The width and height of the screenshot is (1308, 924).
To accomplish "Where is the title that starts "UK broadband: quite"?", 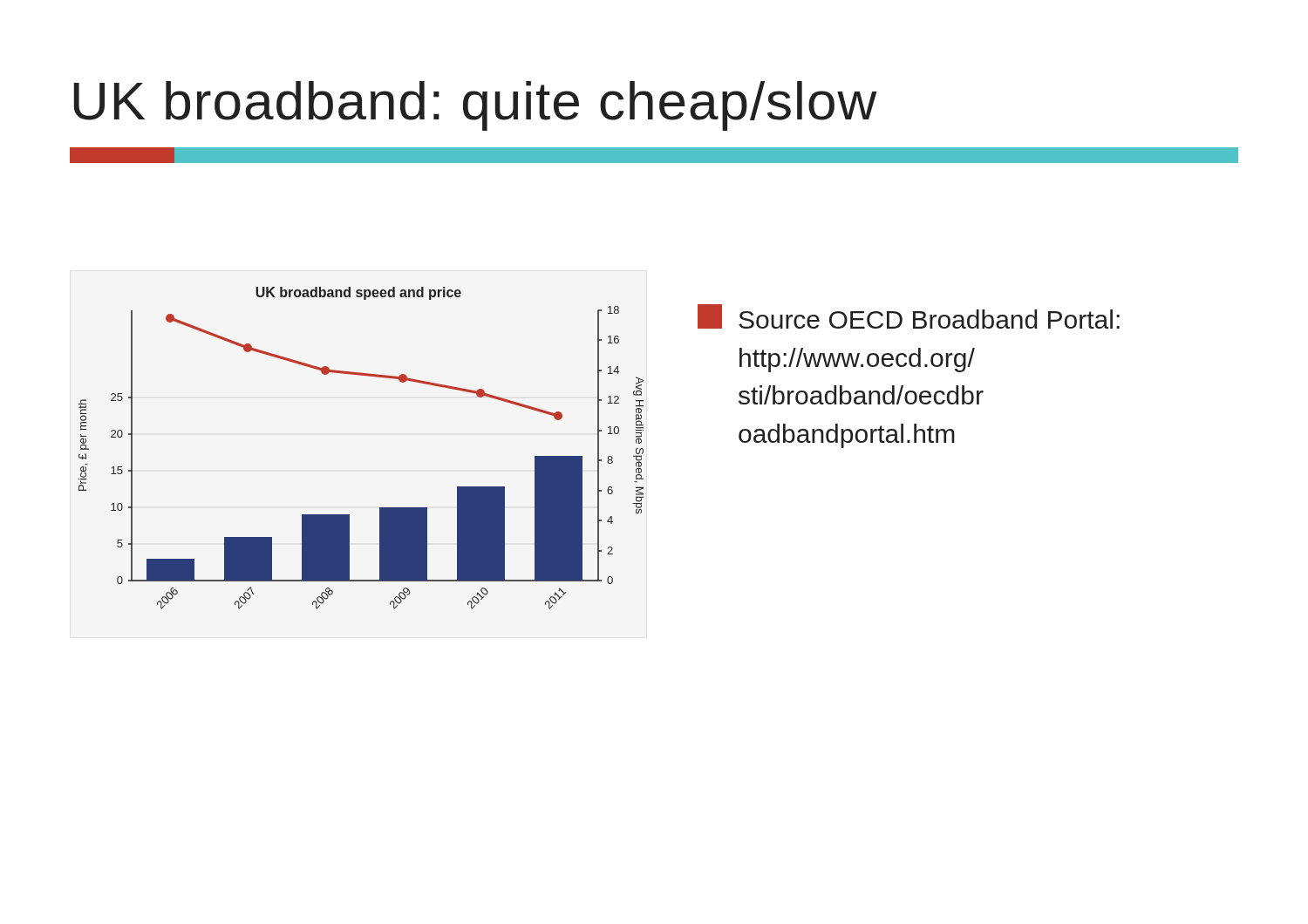I will (654, 116).
